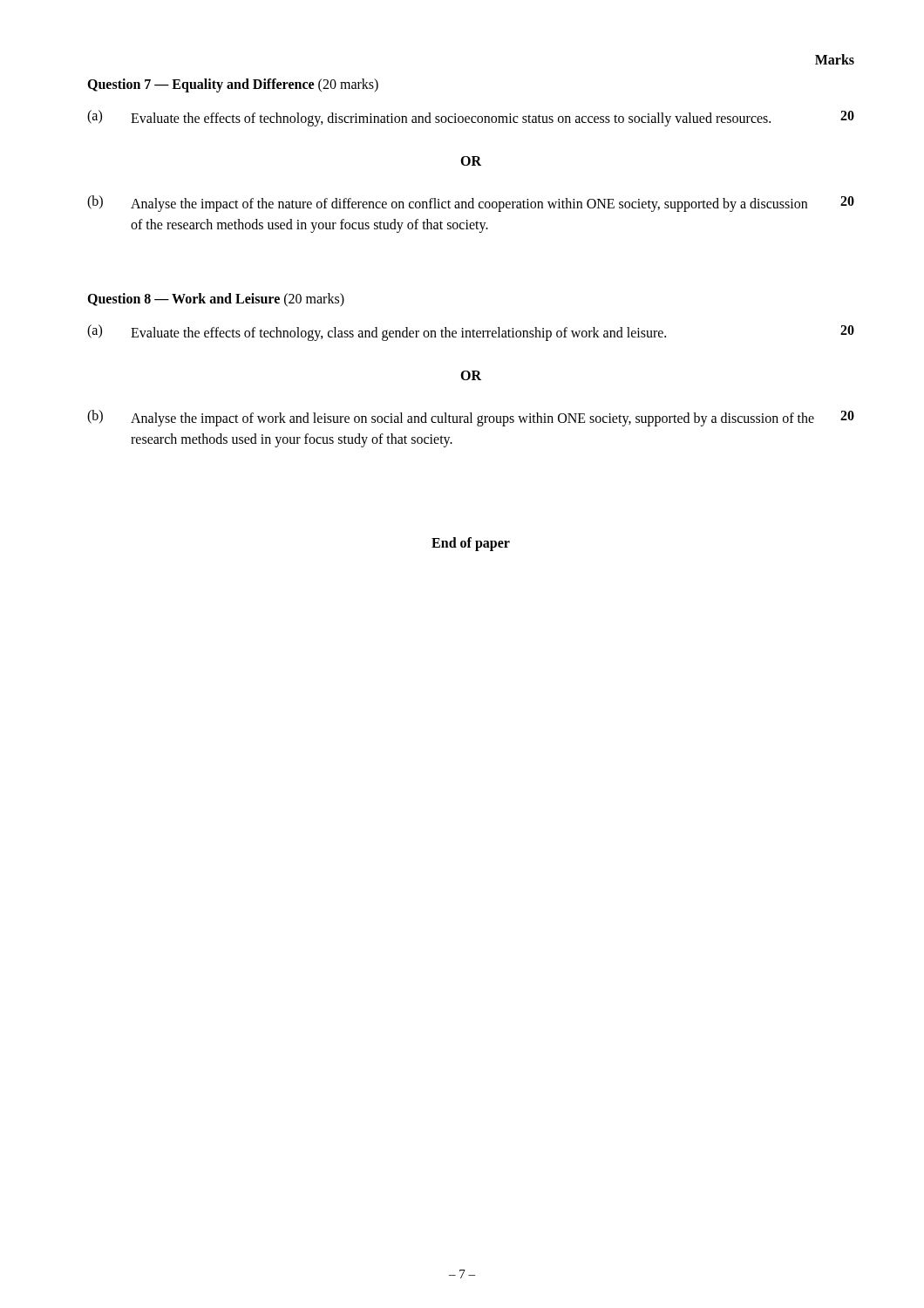The width and height of the screenshot is (924, 1308).
Task: Find the element starting "(a) Evaluate the effects of technology, discrimination"
Action: (471, 119)
